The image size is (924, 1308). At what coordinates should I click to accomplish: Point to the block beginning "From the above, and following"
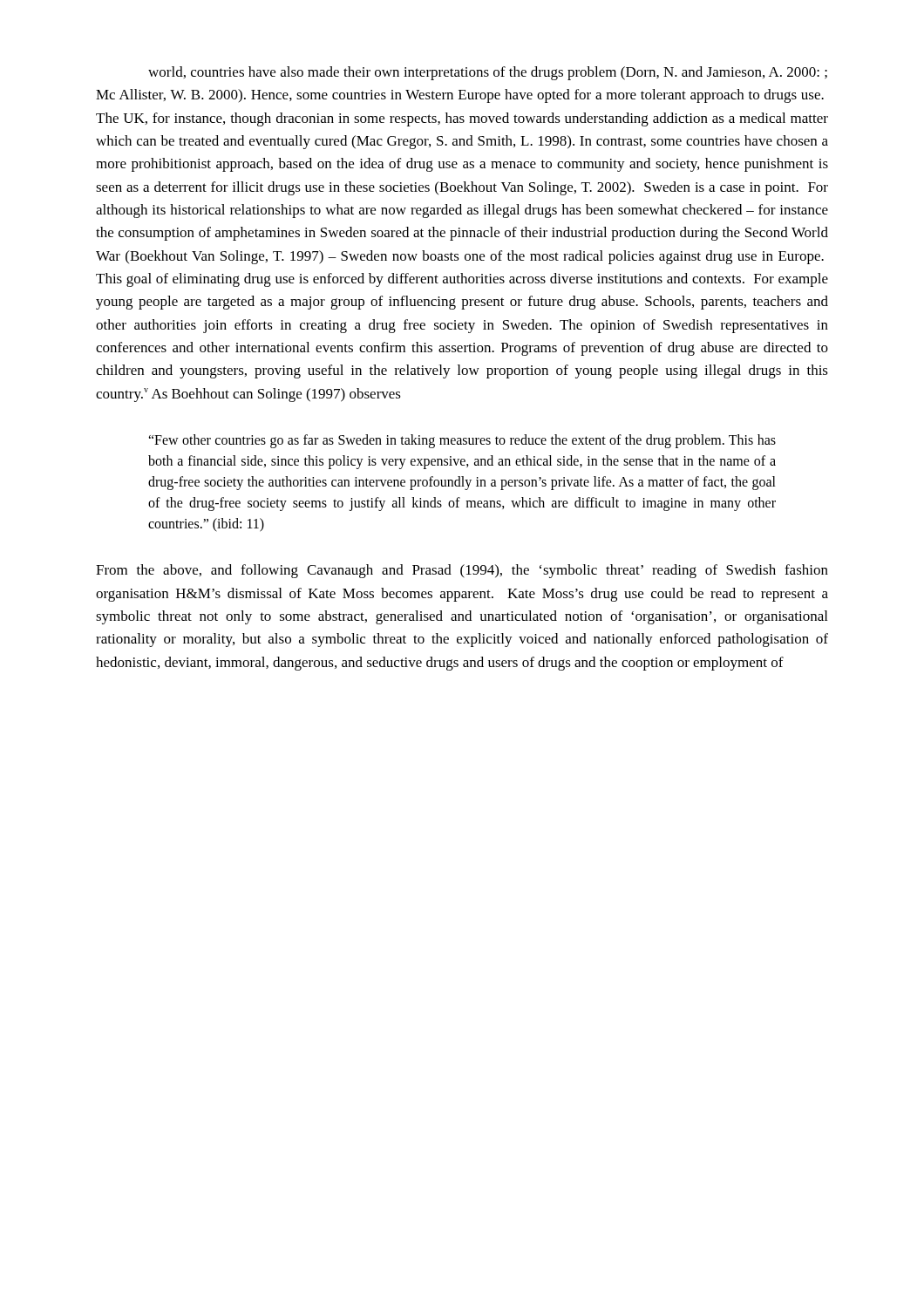click(462, 616)
